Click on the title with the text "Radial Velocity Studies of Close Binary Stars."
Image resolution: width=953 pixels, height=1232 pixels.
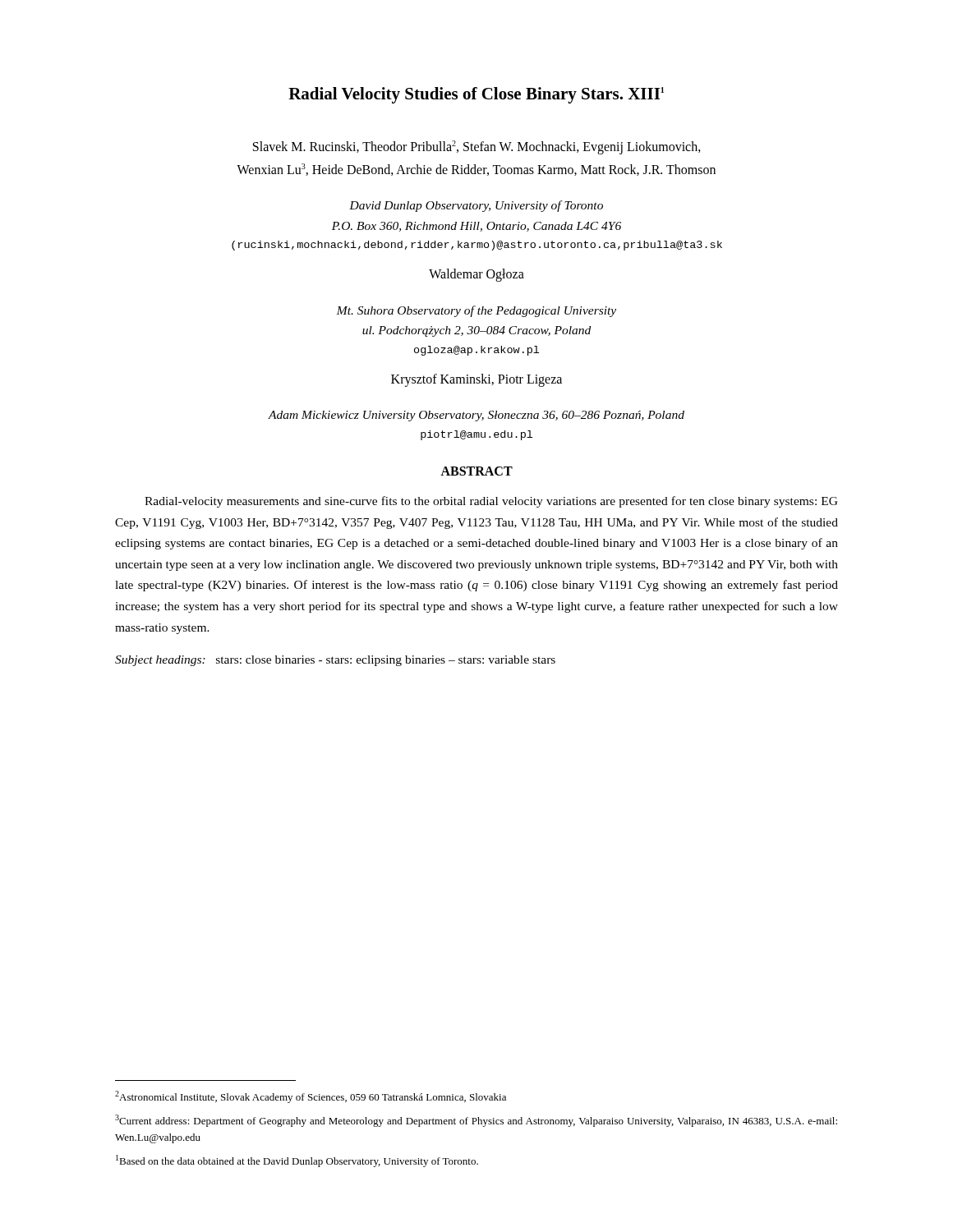coord(476,94)
